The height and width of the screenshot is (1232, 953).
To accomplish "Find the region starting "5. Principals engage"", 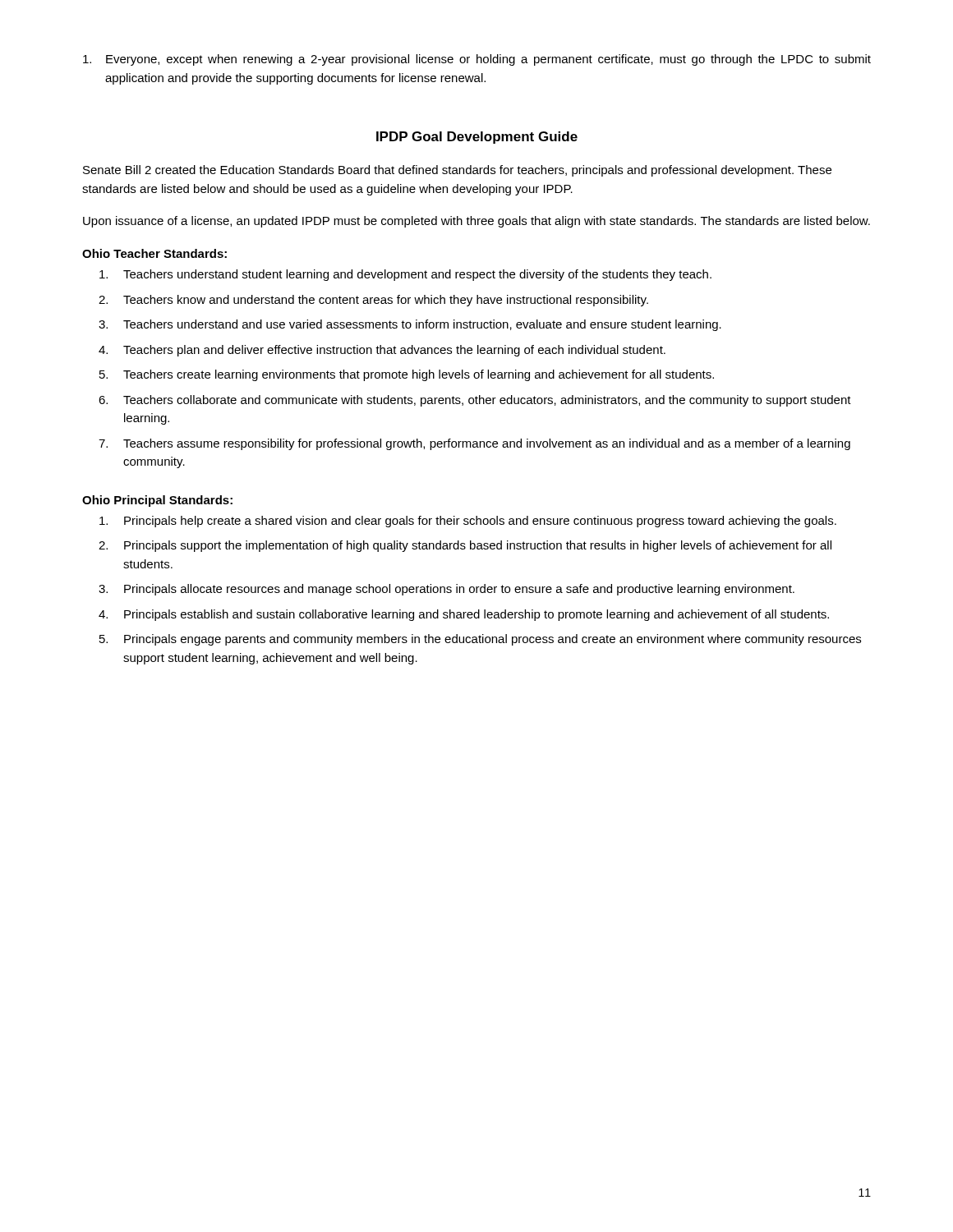I will 476,649.
